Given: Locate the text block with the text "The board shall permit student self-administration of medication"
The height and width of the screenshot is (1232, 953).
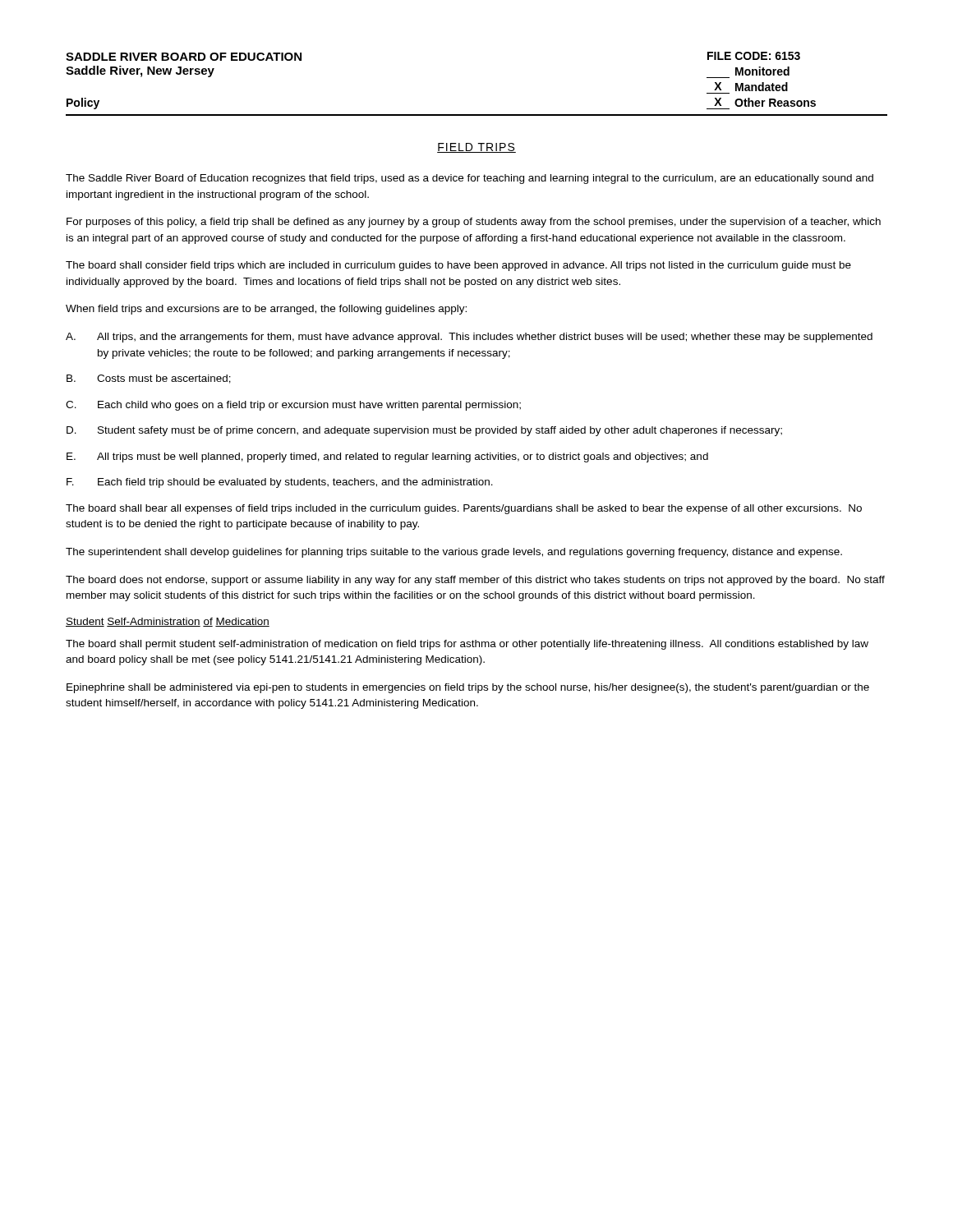Looking at the screenshot, I should (467, 651).
